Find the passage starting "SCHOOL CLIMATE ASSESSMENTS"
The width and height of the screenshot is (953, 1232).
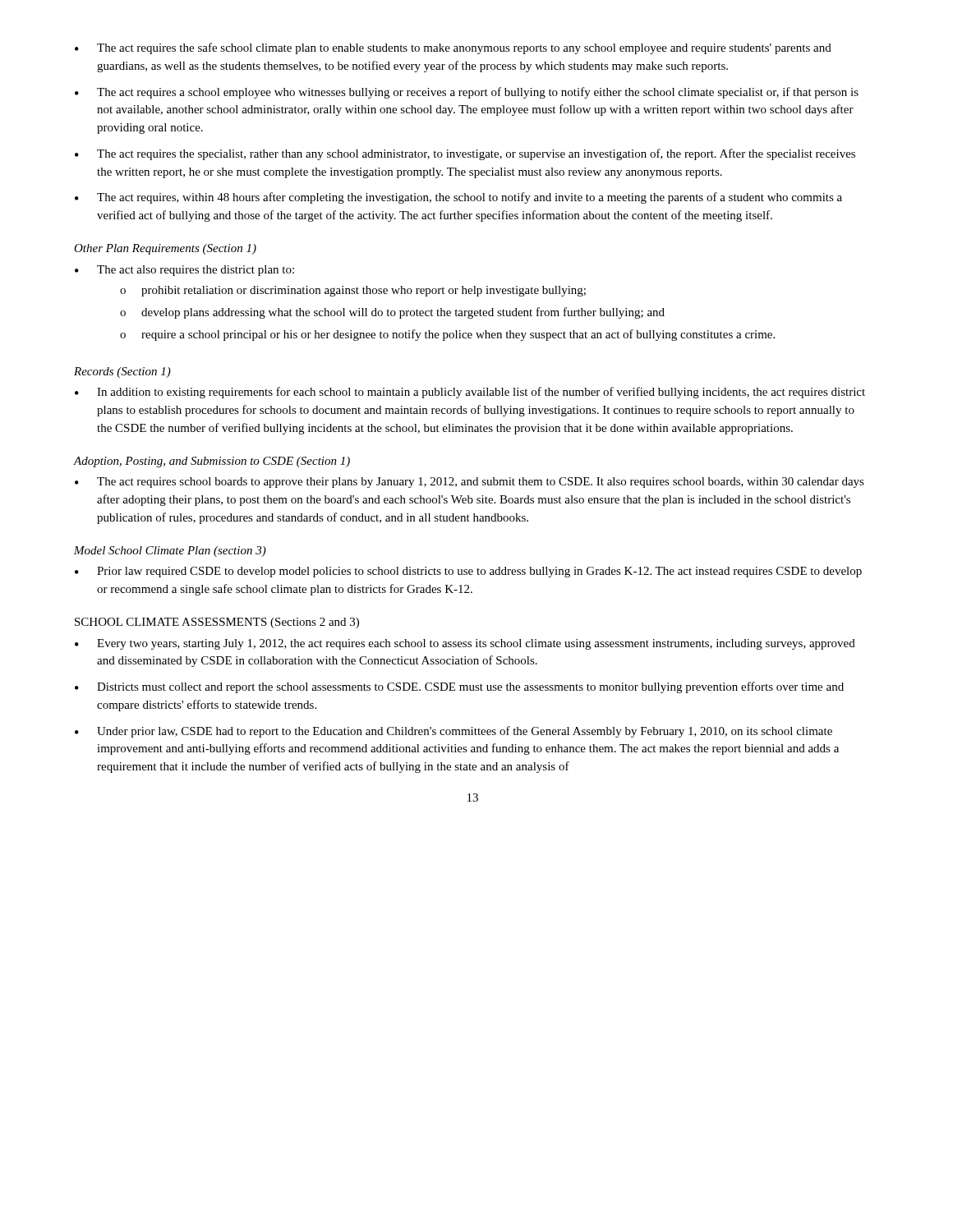(217, 622)
